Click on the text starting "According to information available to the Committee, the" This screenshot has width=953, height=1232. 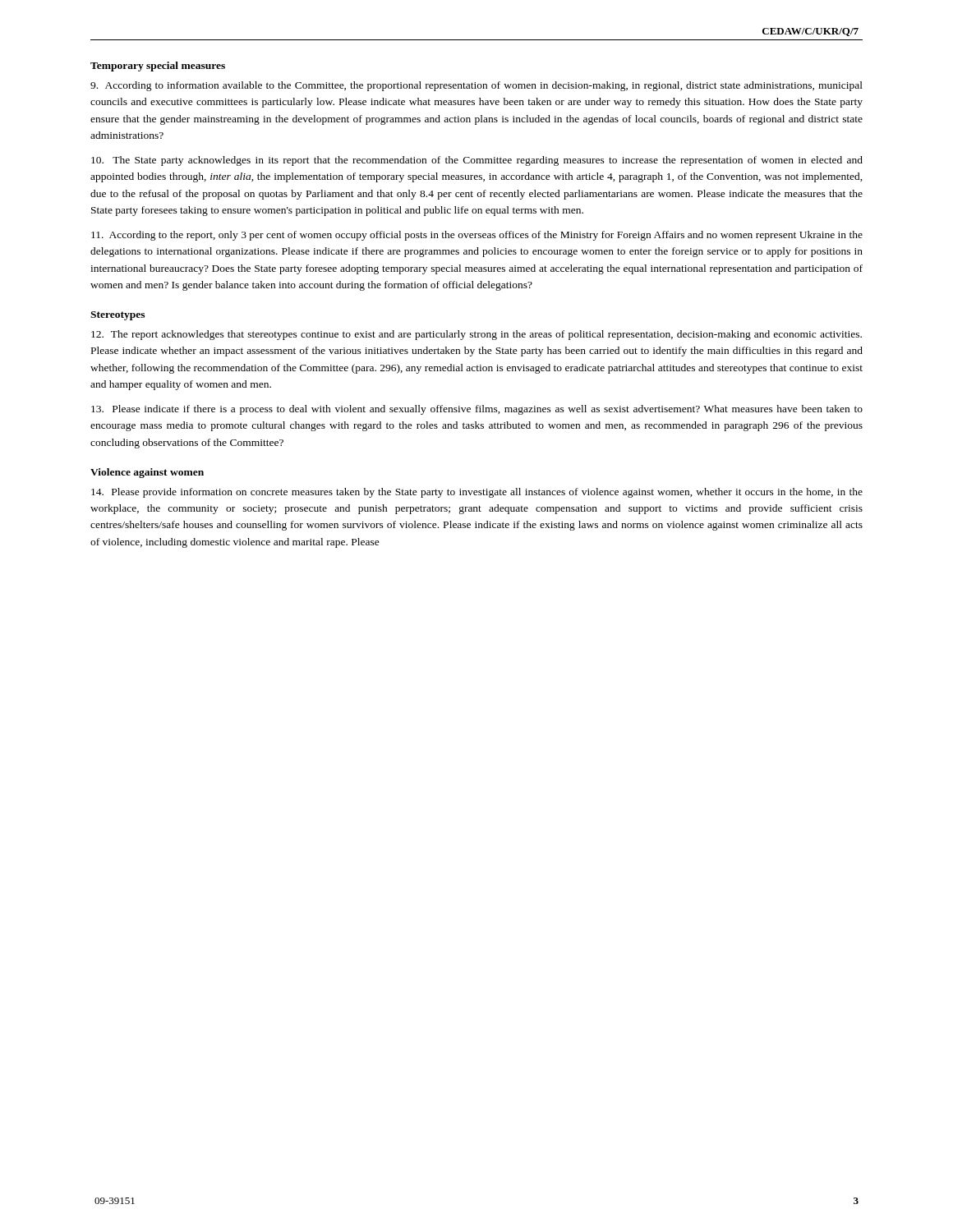coord(476,110)
